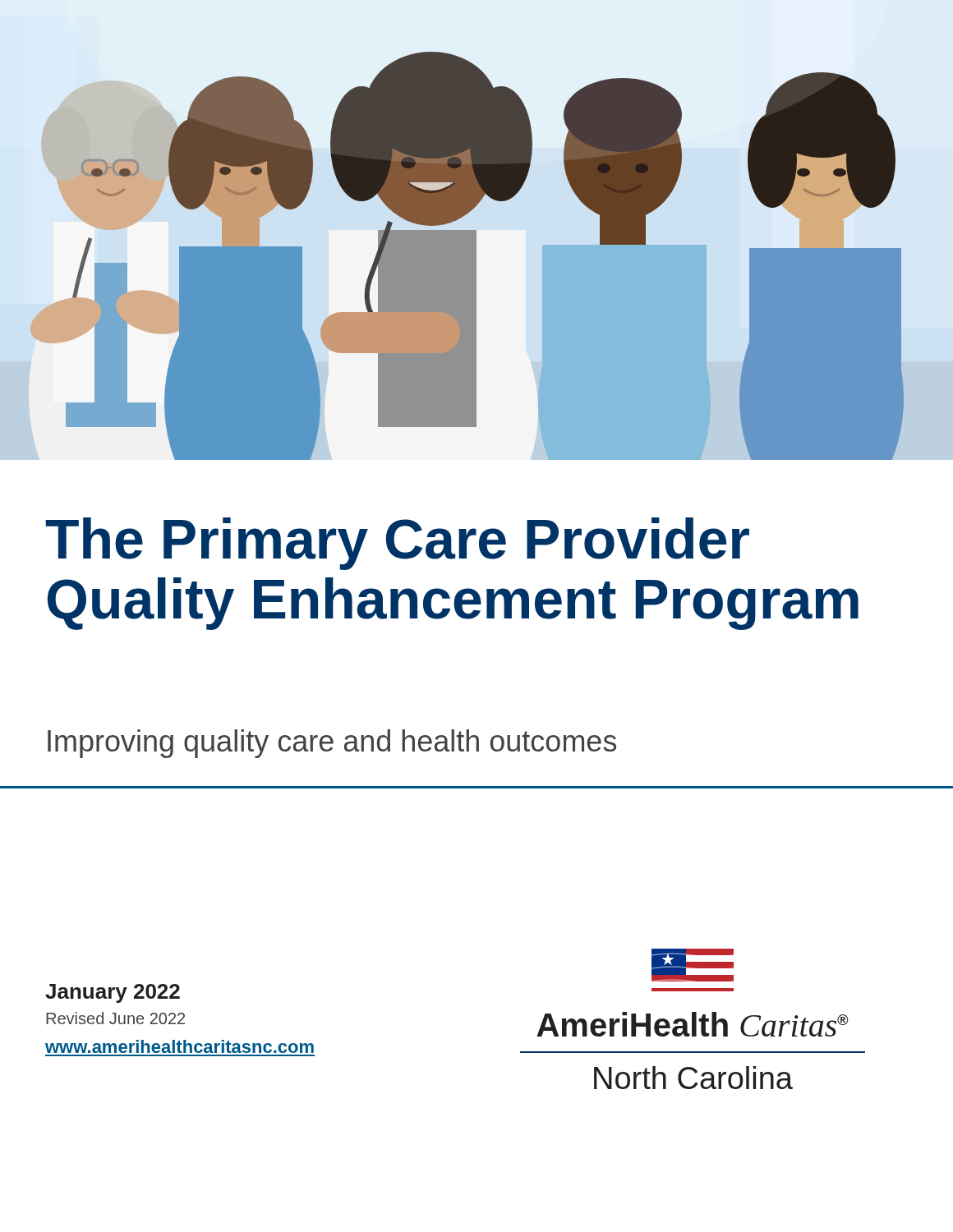Viewport: 953px width, 1232px height.
Task: Navigate to the element starting "The Primary Care ProviderQuality"
Action: (476, 569)
